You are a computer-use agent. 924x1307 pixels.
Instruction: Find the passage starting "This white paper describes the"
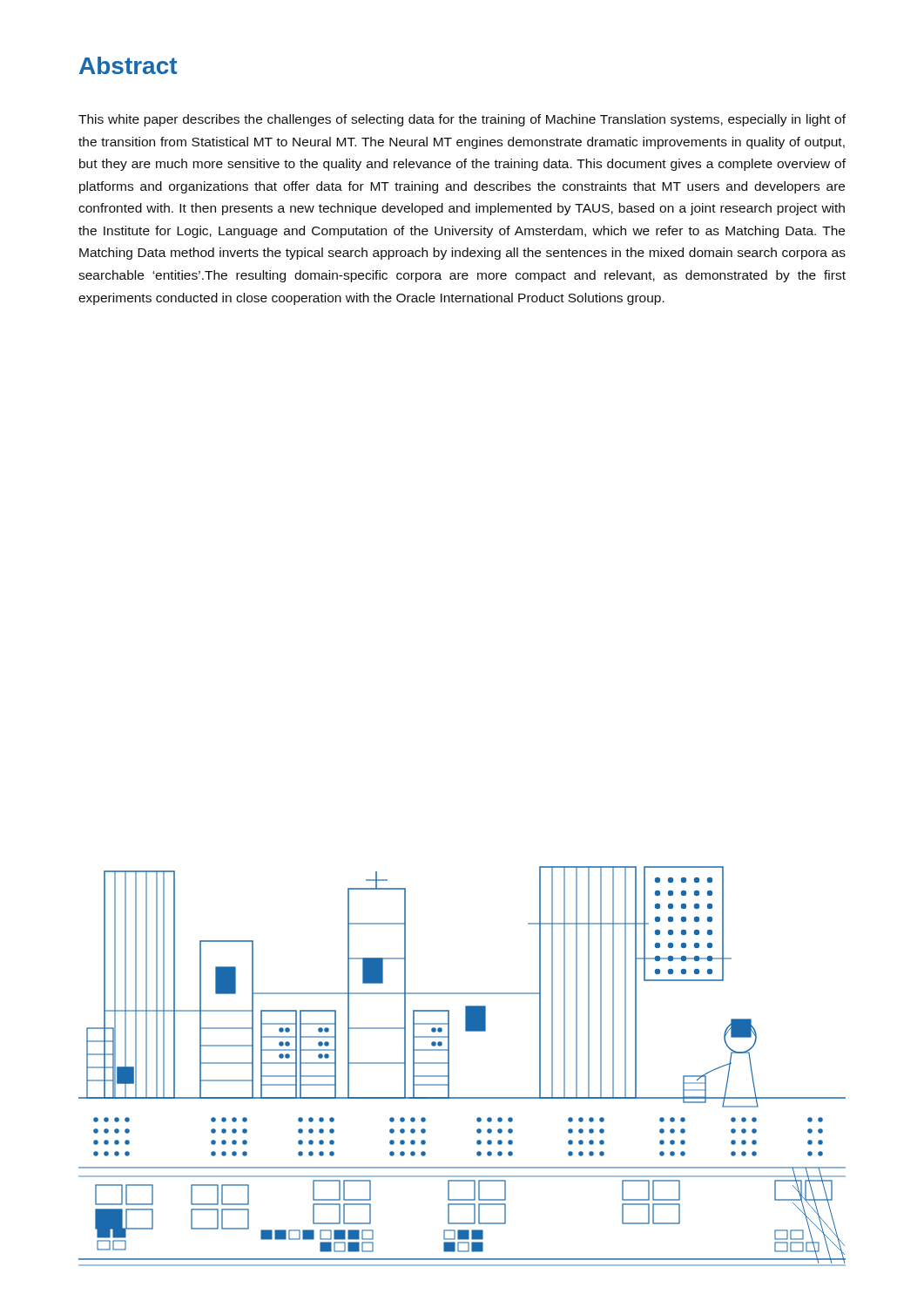pyautogui.click(x=462, y=208)
